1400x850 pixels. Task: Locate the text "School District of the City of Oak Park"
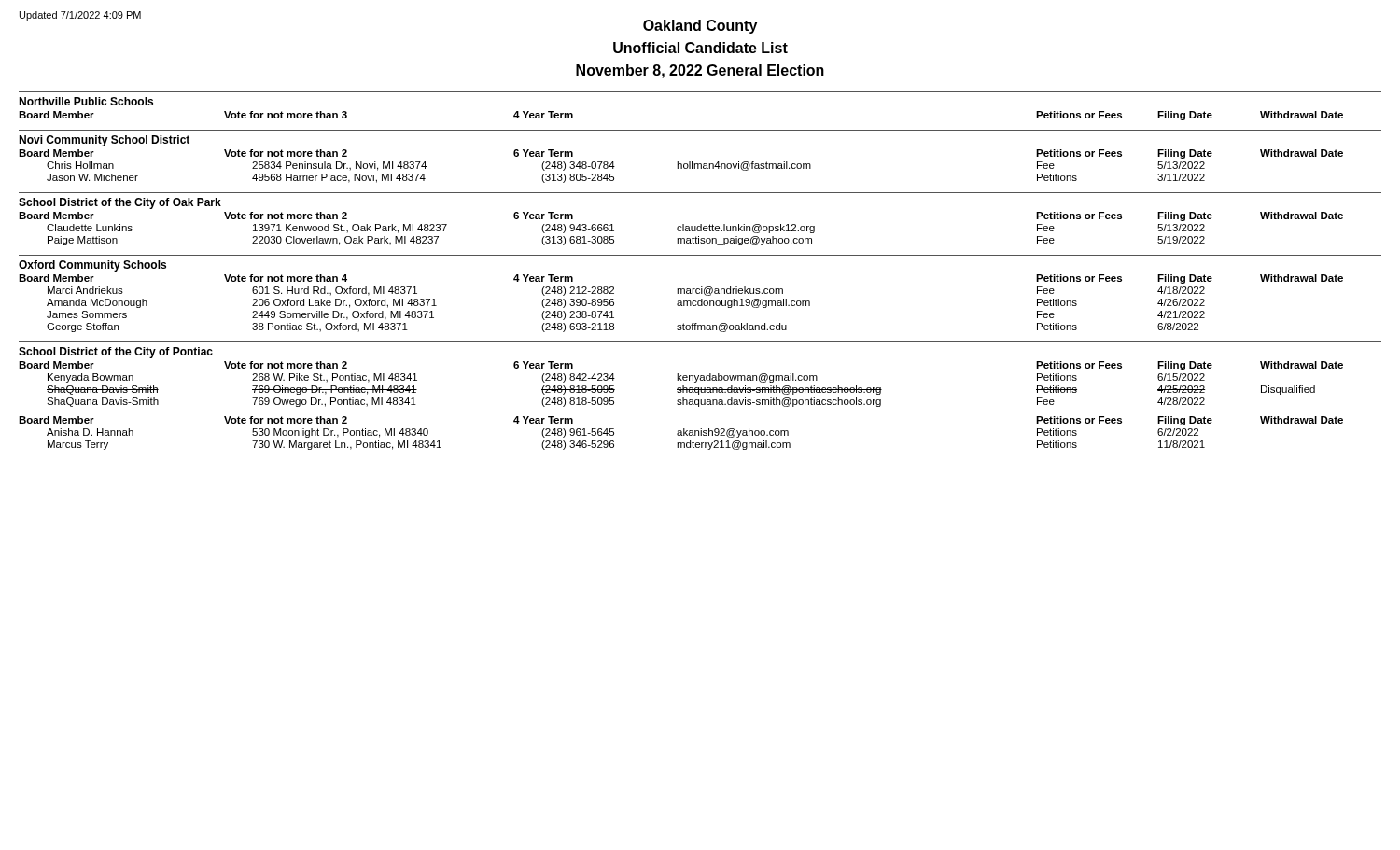120,202
